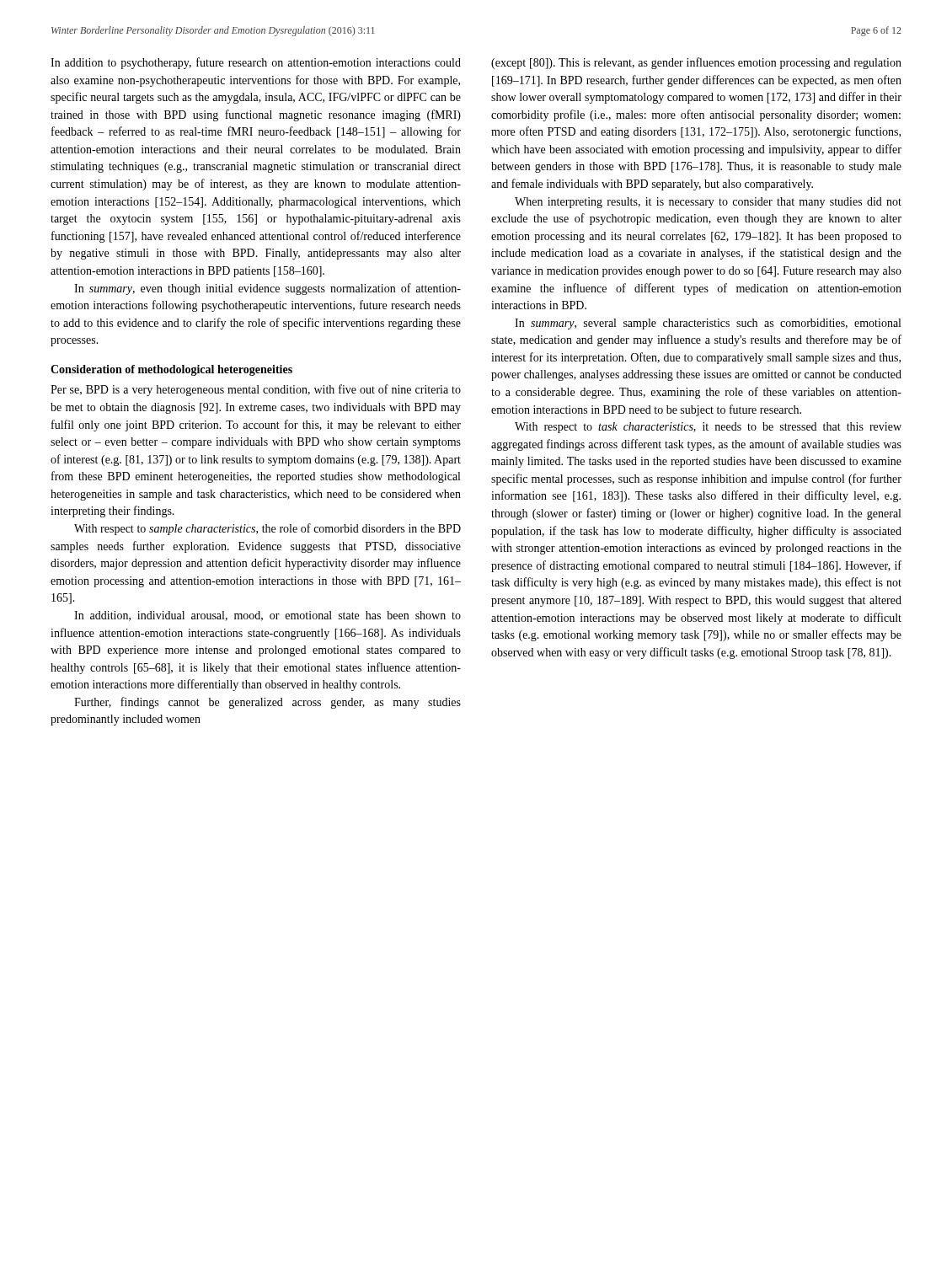
Task: Select the text starting "In summary, several sample characteristics such as comorbidities,"
Action: (x=696, y=367)
